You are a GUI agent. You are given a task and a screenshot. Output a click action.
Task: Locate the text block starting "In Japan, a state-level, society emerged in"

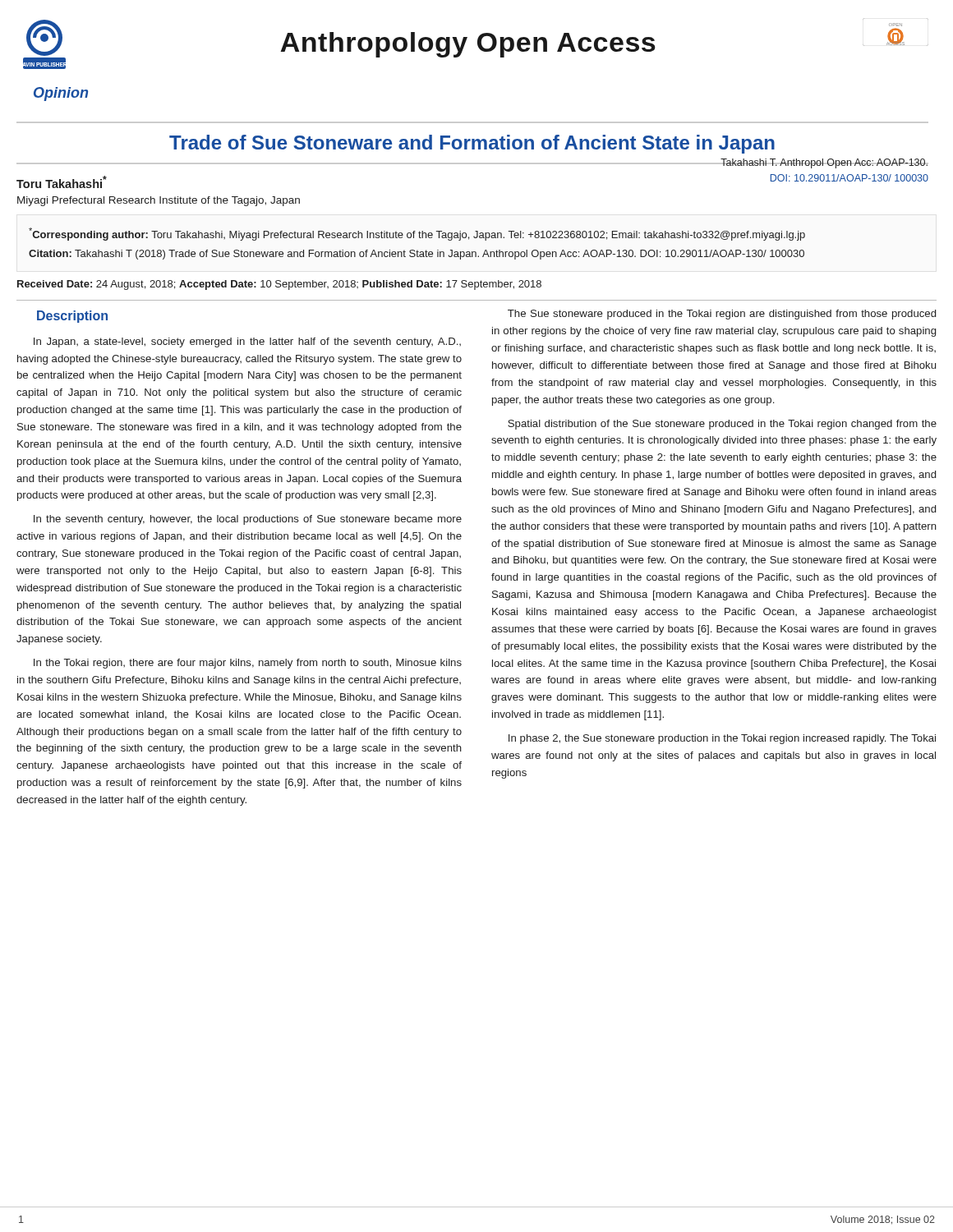pyautogui.click(x=239, y=571)
